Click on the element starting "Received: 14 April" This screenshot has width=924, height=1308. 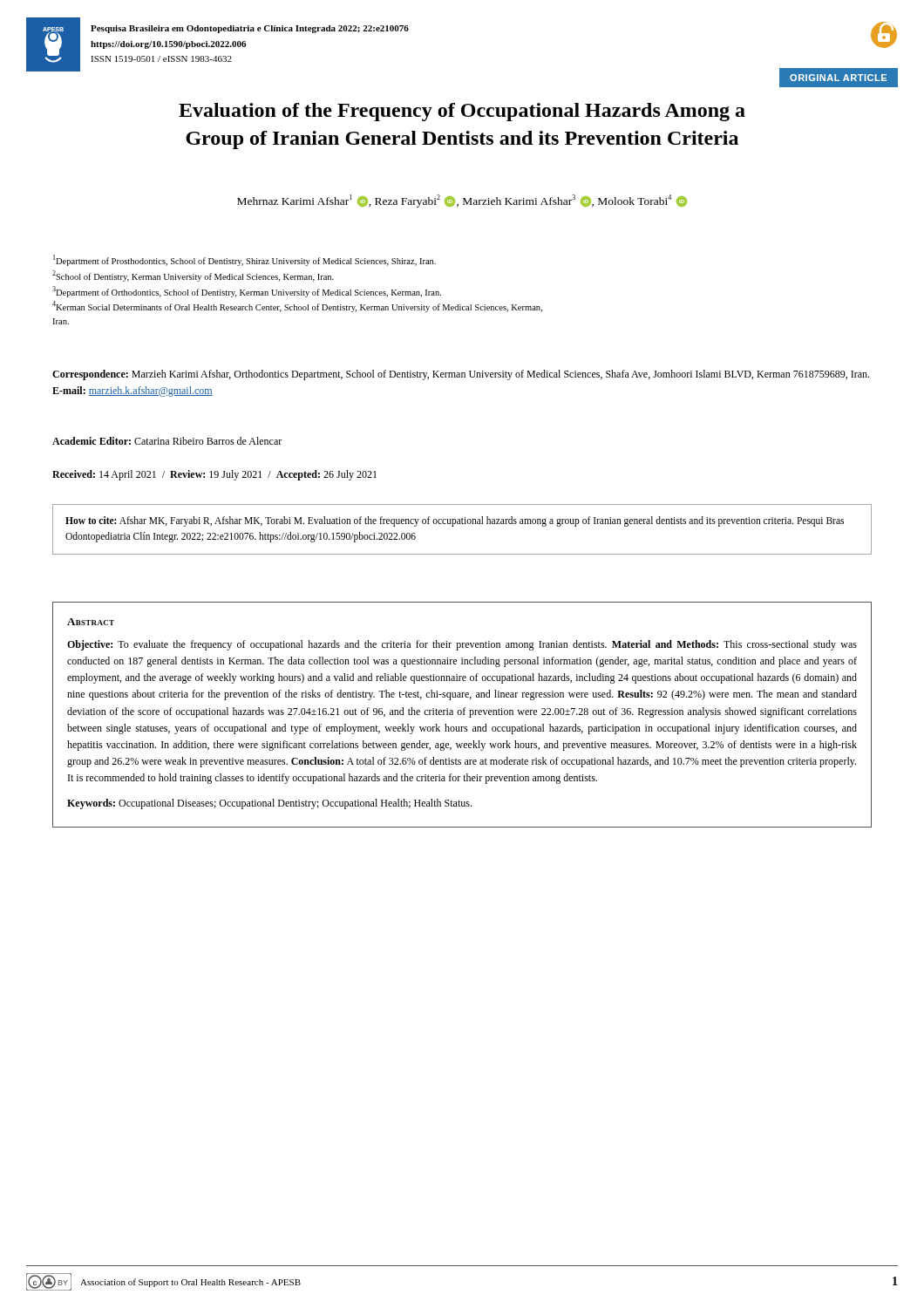coord(215,474)
